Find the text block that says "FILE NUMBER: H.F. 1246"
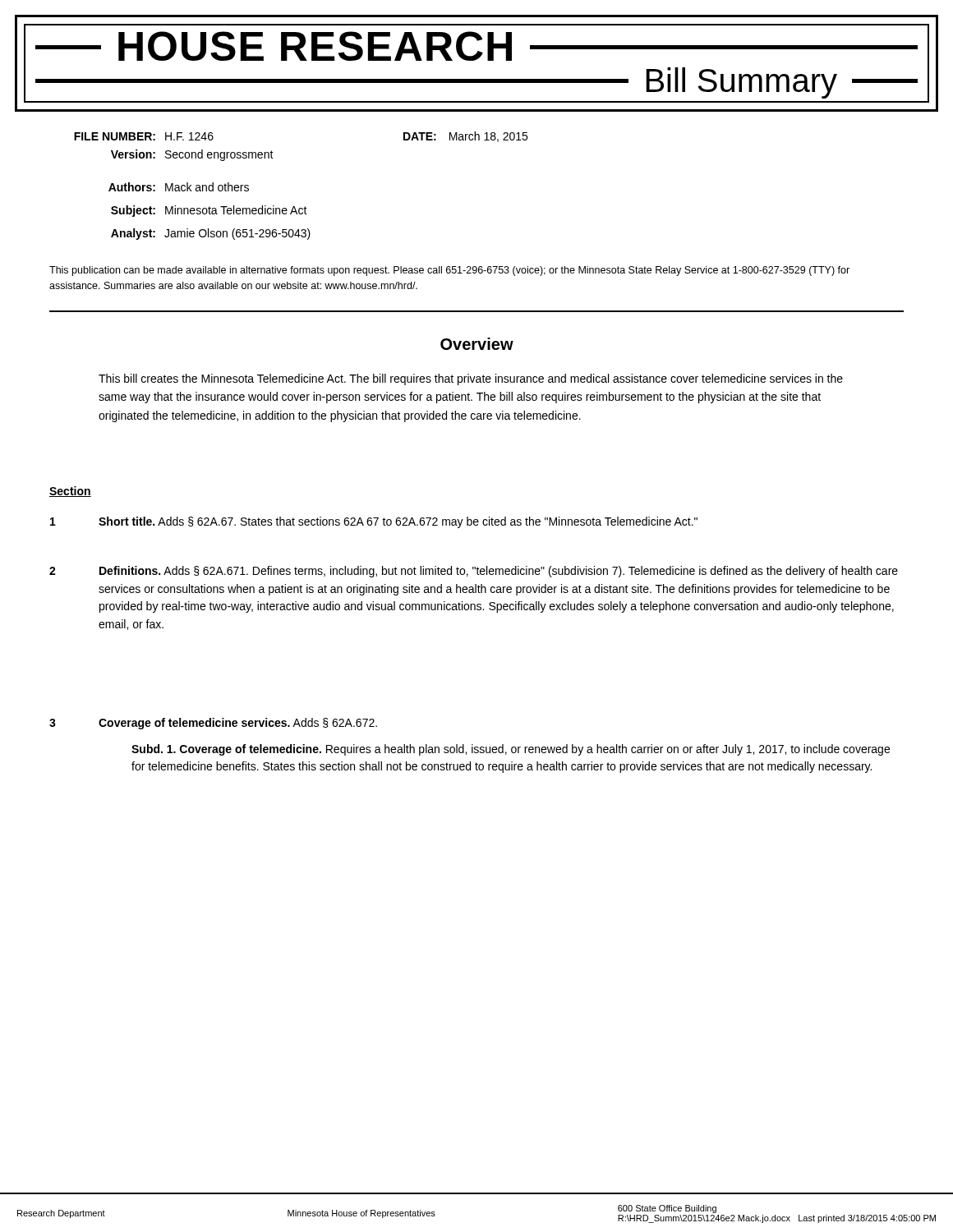953x1232 pixels. click(x=476, y=148)
